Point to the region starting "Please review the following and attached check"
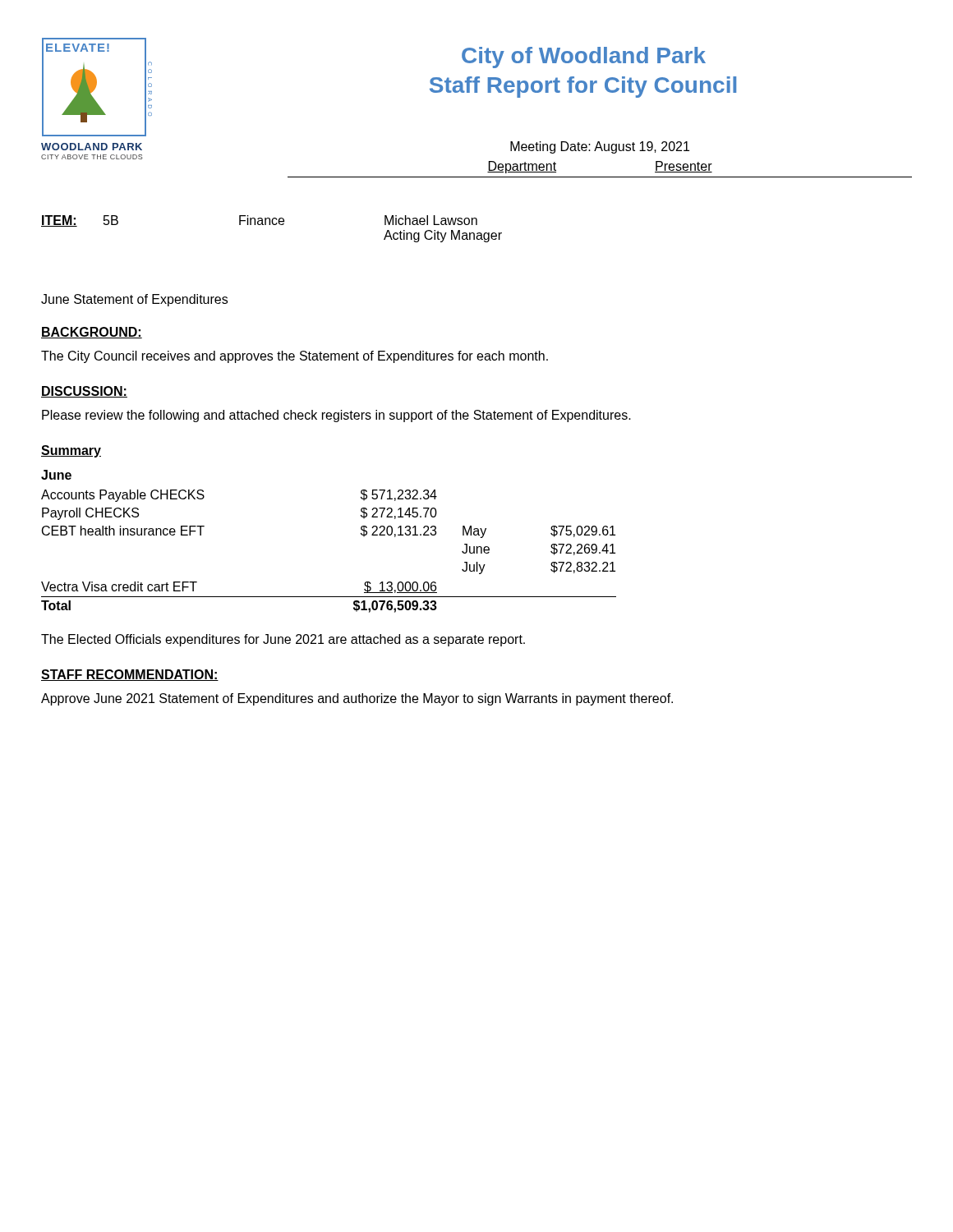 click(x=336, y=415)
